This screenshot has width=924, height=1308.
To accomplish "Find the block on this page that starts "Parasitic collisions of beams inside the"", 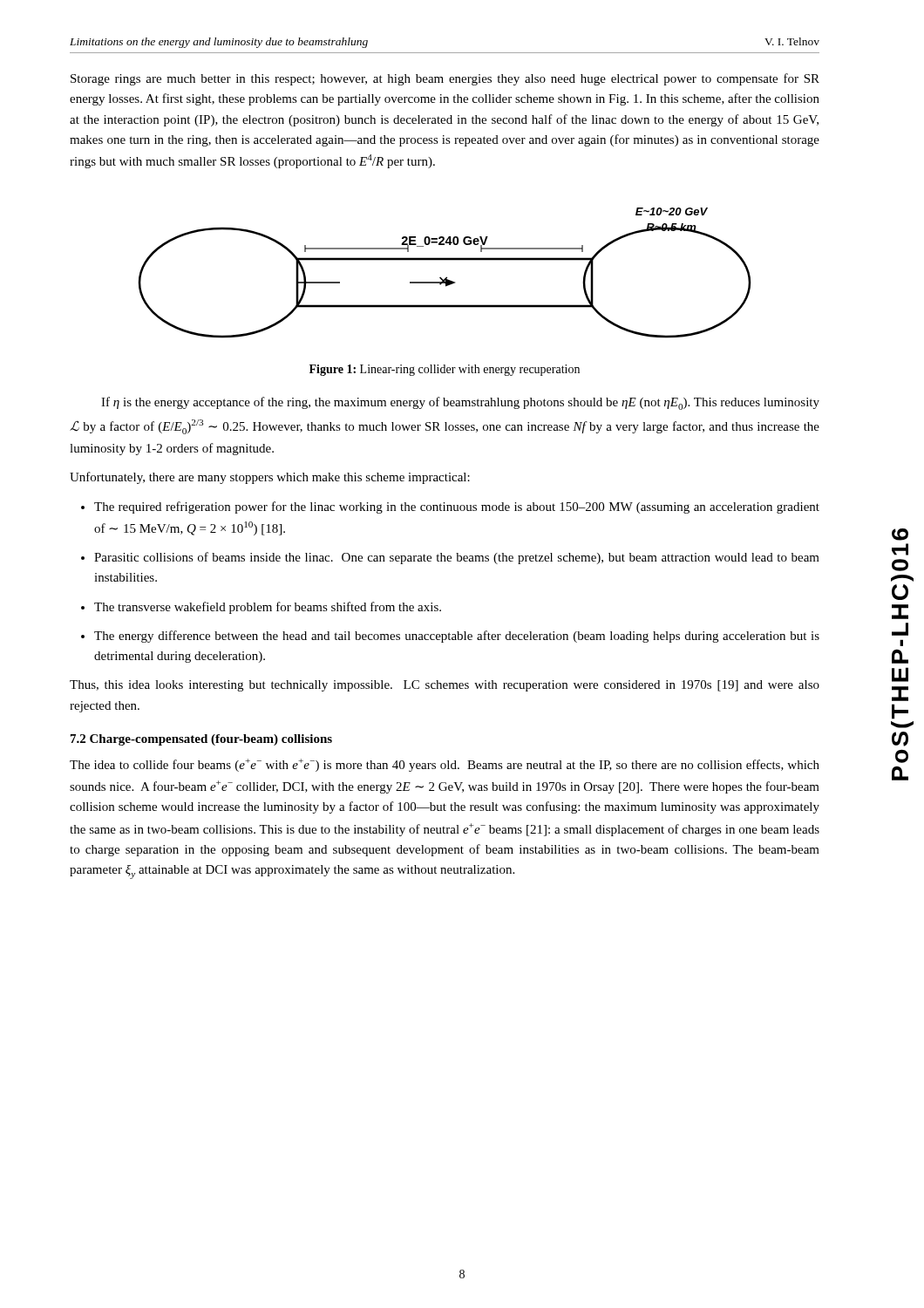I will (457, 567).
